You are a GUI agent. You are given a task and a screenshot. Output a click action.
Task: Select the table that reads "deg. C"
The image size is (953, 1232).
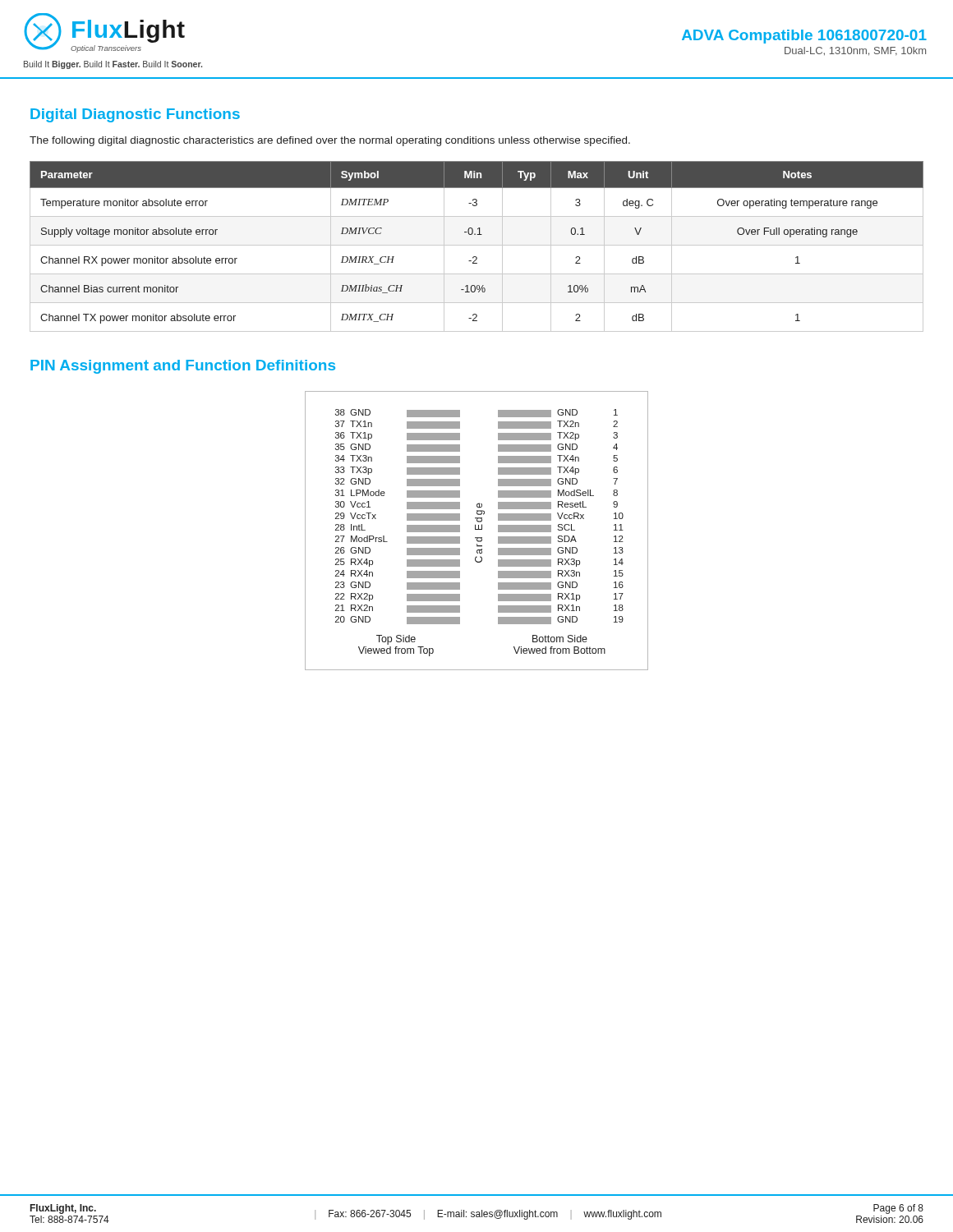tap(476, 247)
